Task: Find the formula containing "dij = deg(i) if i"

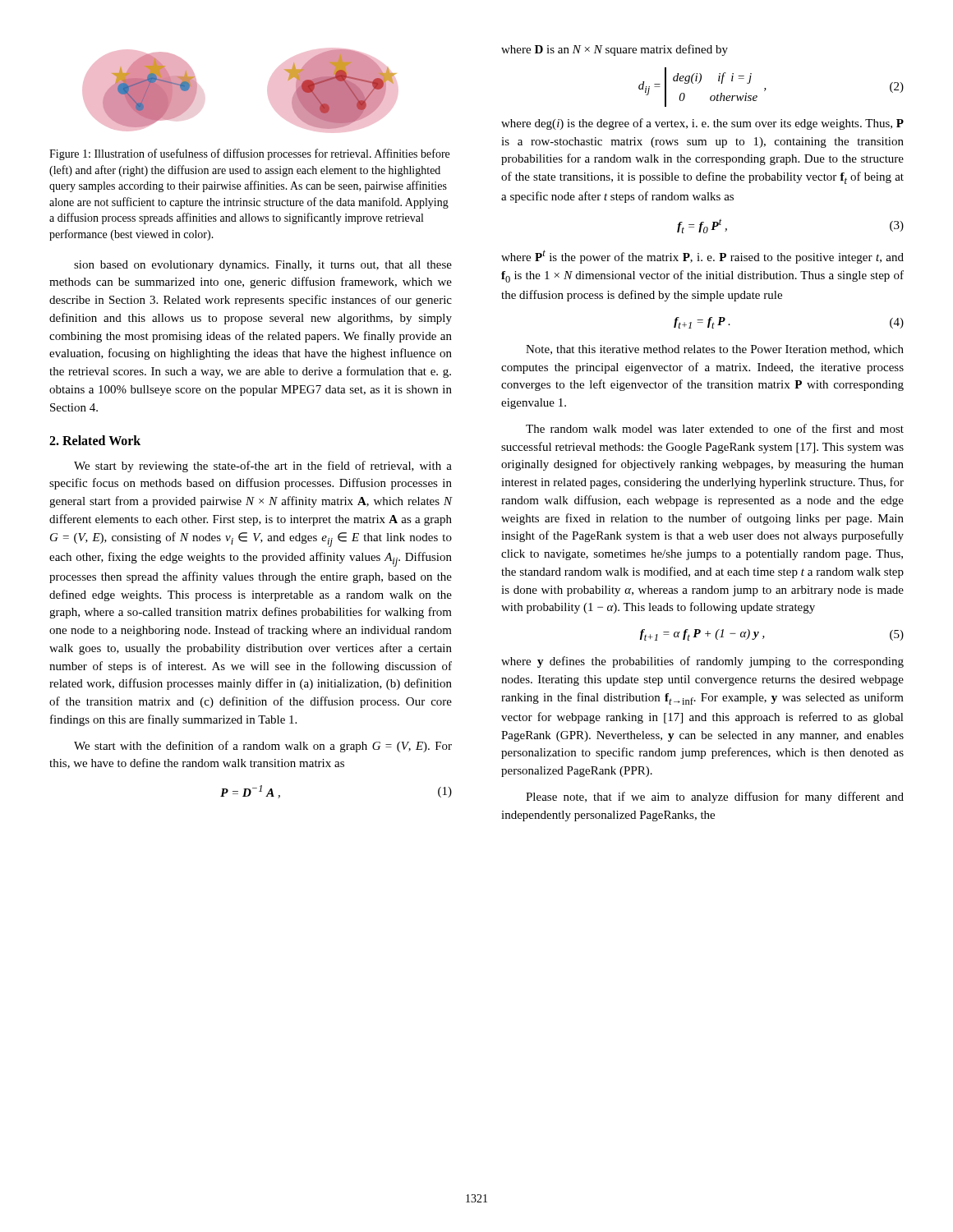Action: 702,87
